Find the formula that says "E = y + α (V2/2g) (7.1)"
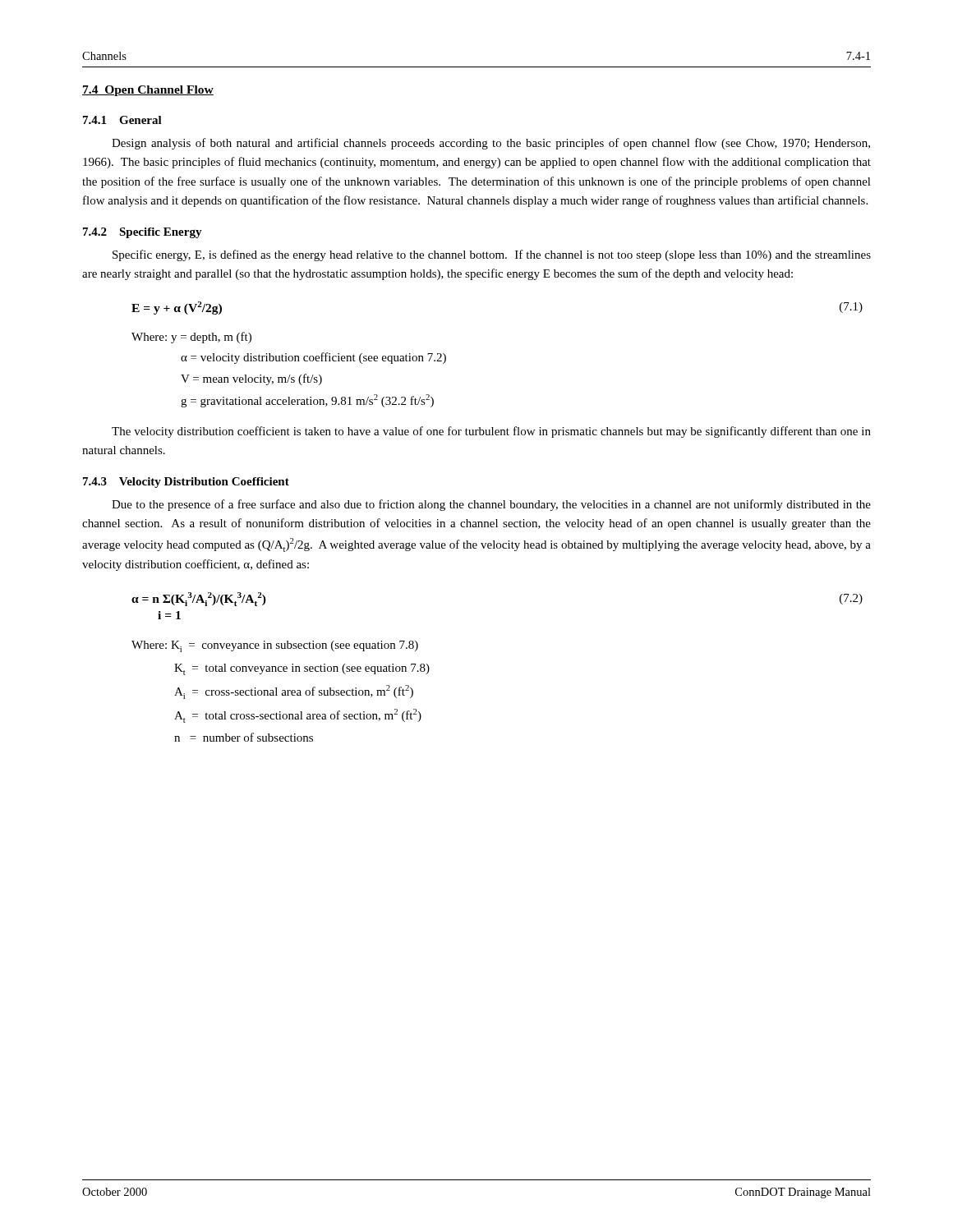953x1232 pixels. (178, 308)
